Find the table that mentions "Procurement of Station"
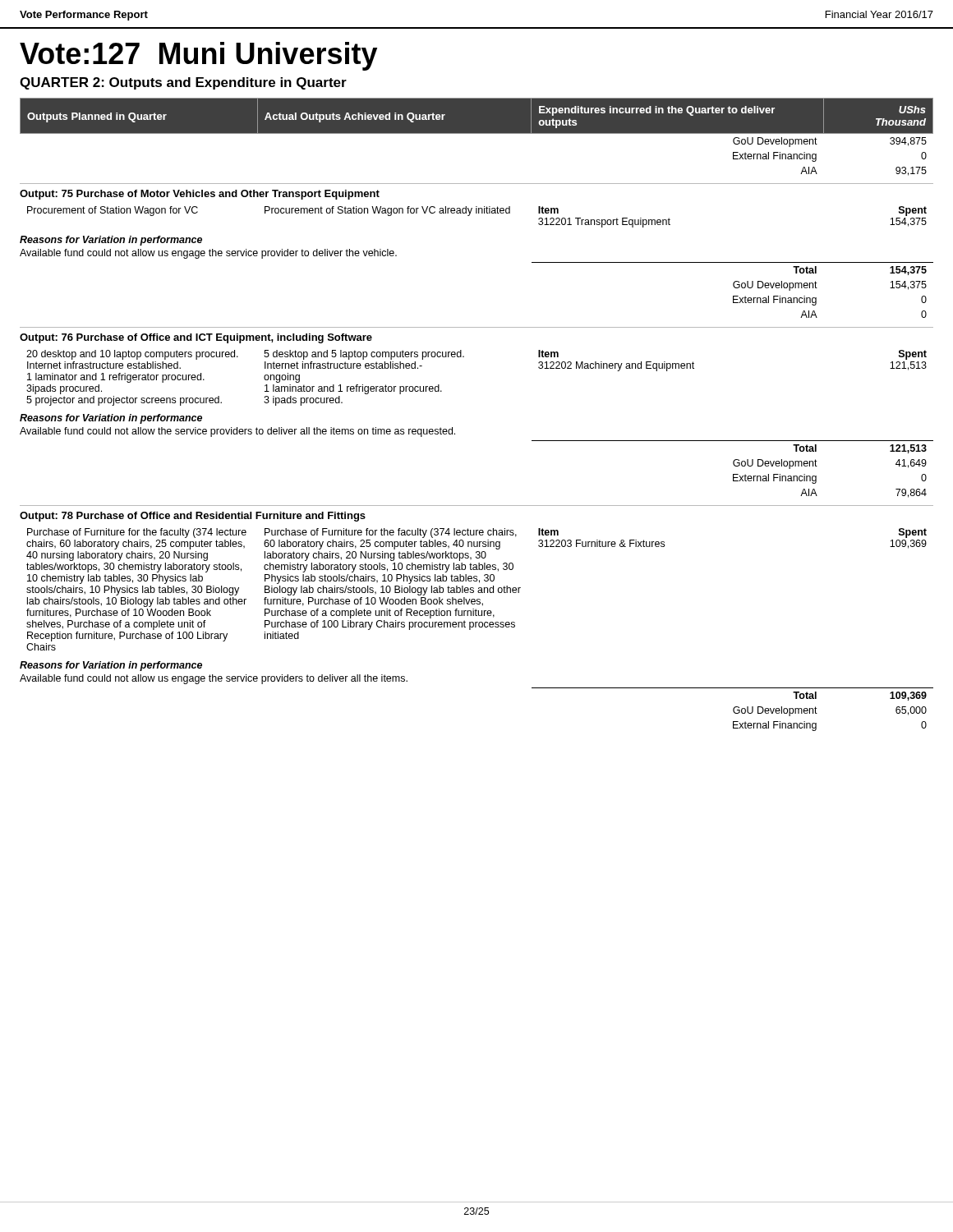This screenshot has width=953, height=1232. [x=476, y=216]
